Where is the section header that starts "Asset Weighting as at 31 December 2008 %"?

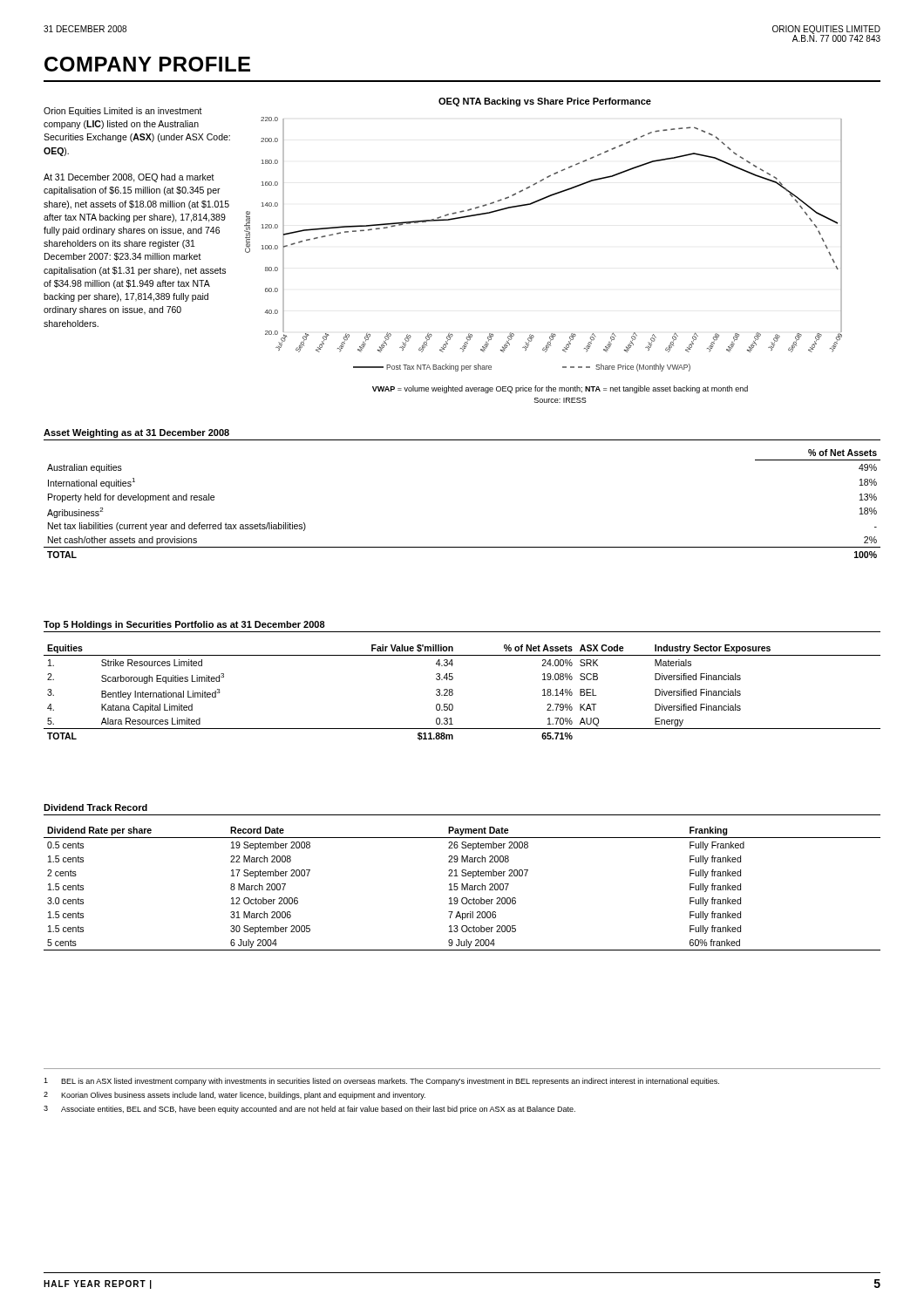pos(136,433)
